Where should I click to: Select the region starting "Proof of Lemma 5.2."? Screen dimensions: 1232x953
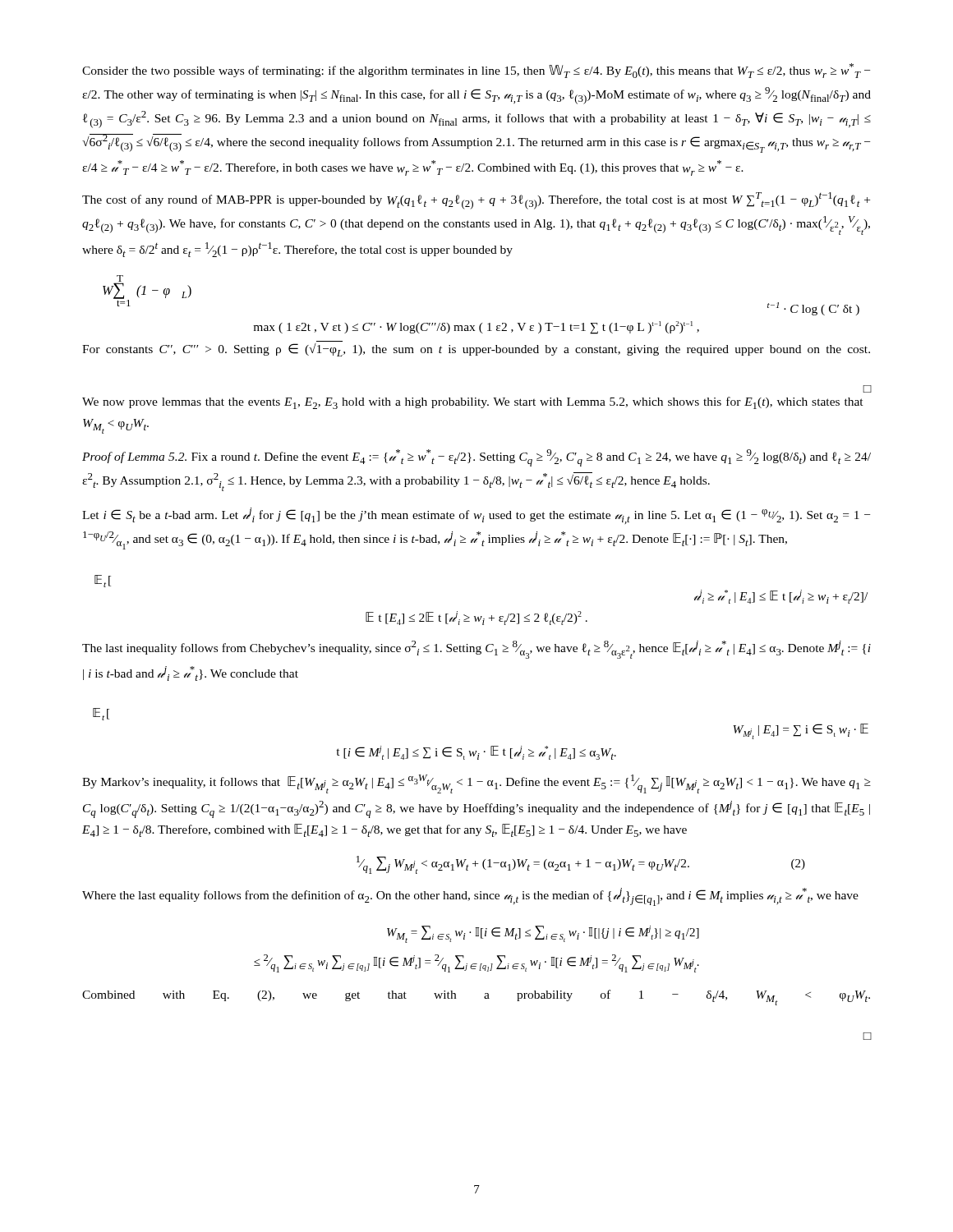[x=476, y=469]
